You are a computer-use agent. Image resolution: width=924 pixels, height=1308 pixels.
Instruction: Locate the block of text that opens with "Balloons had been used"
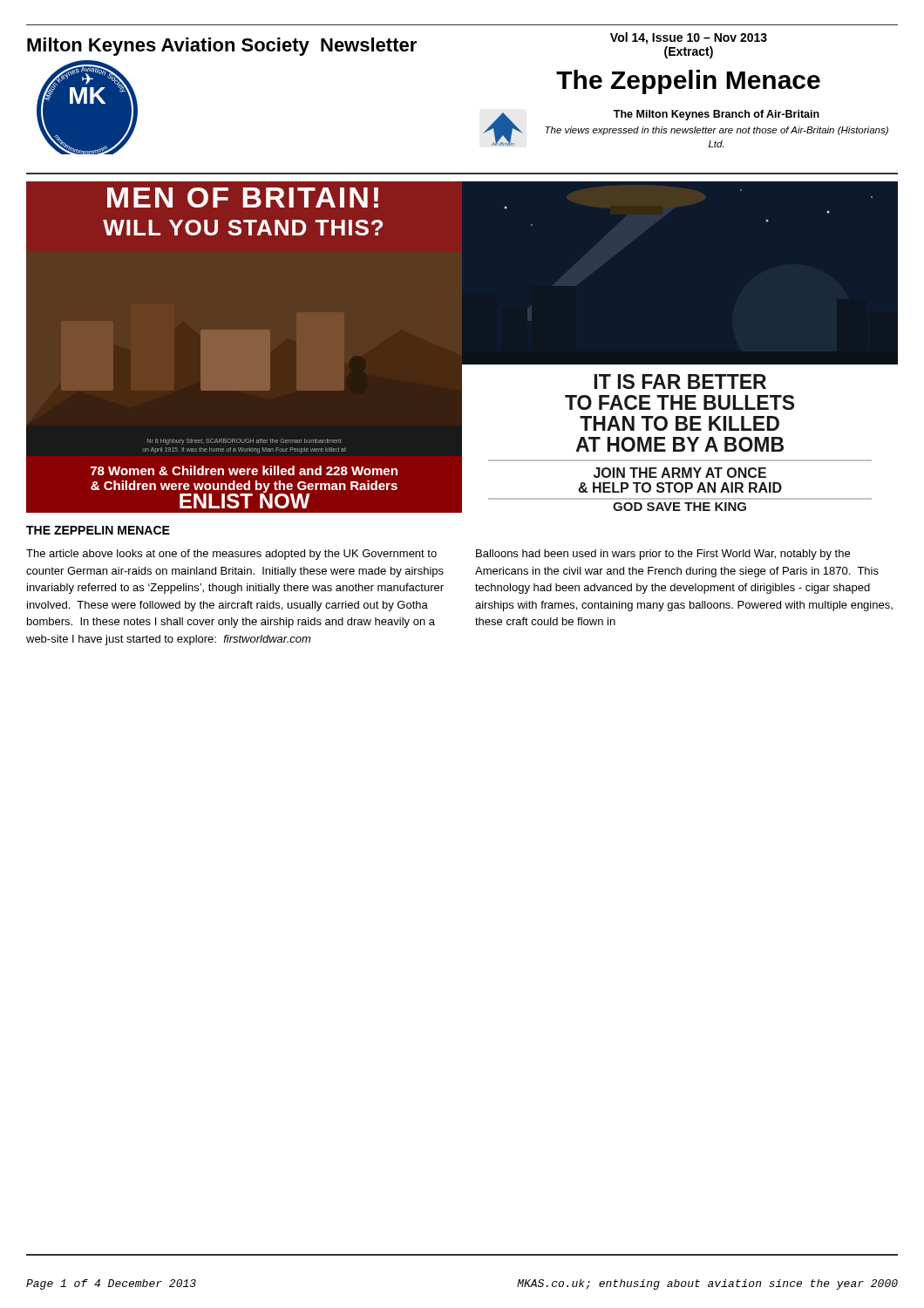point(684,587)
